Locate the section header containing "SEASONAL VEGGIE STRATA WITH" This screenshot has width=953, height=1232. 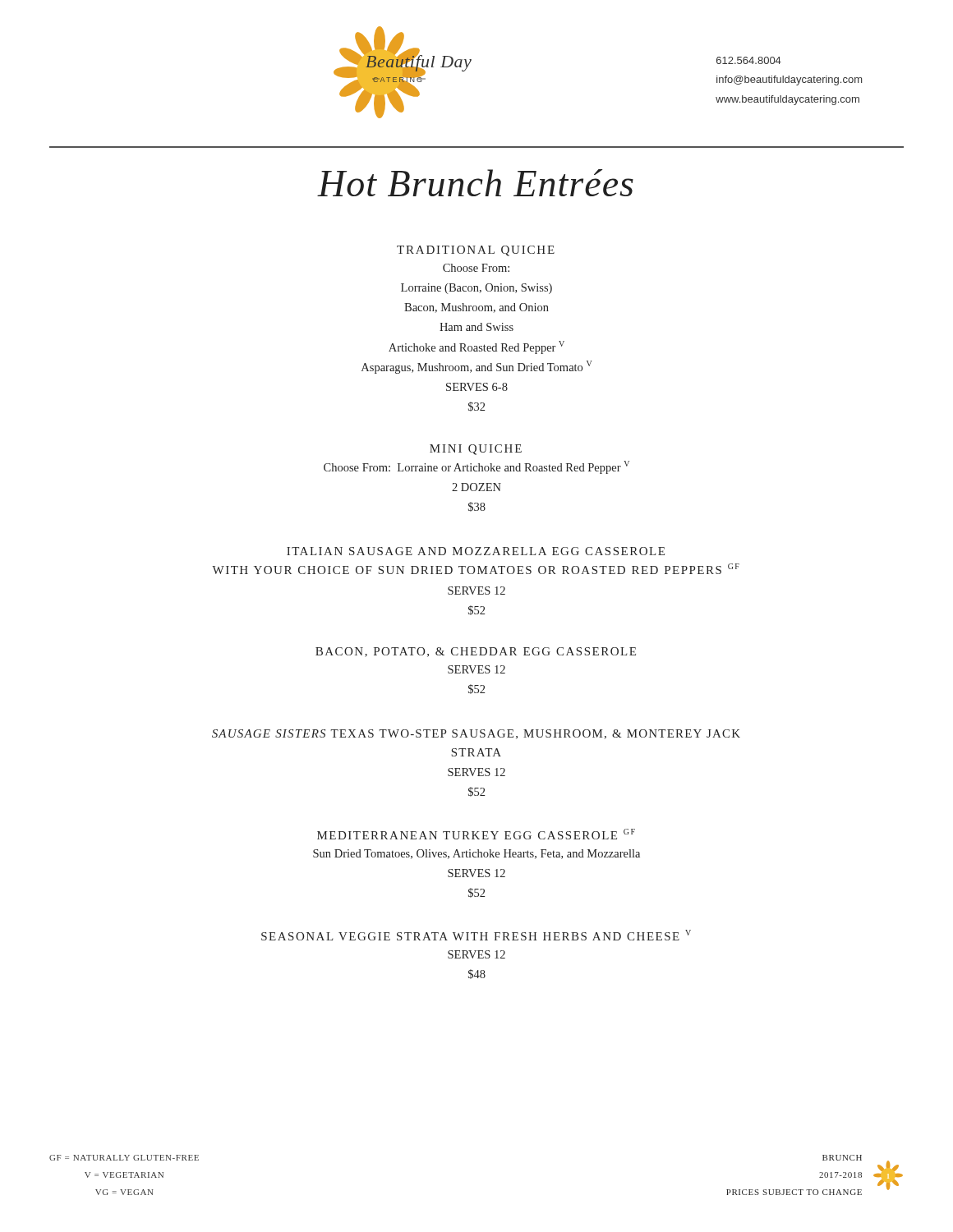[x=476, y=935]
